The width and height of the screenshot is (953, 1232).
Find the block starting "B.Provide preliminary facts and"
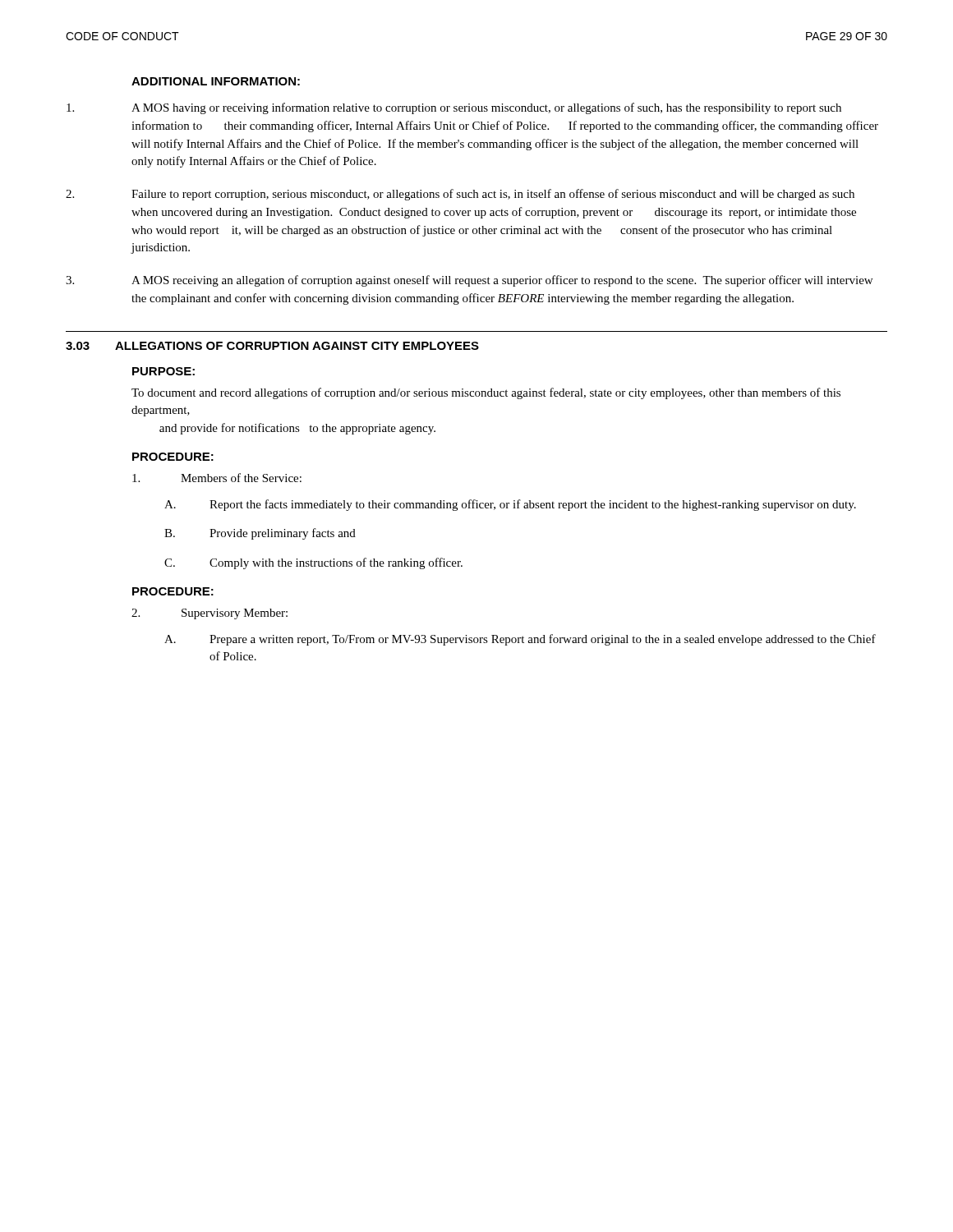(x=260, y=534)
